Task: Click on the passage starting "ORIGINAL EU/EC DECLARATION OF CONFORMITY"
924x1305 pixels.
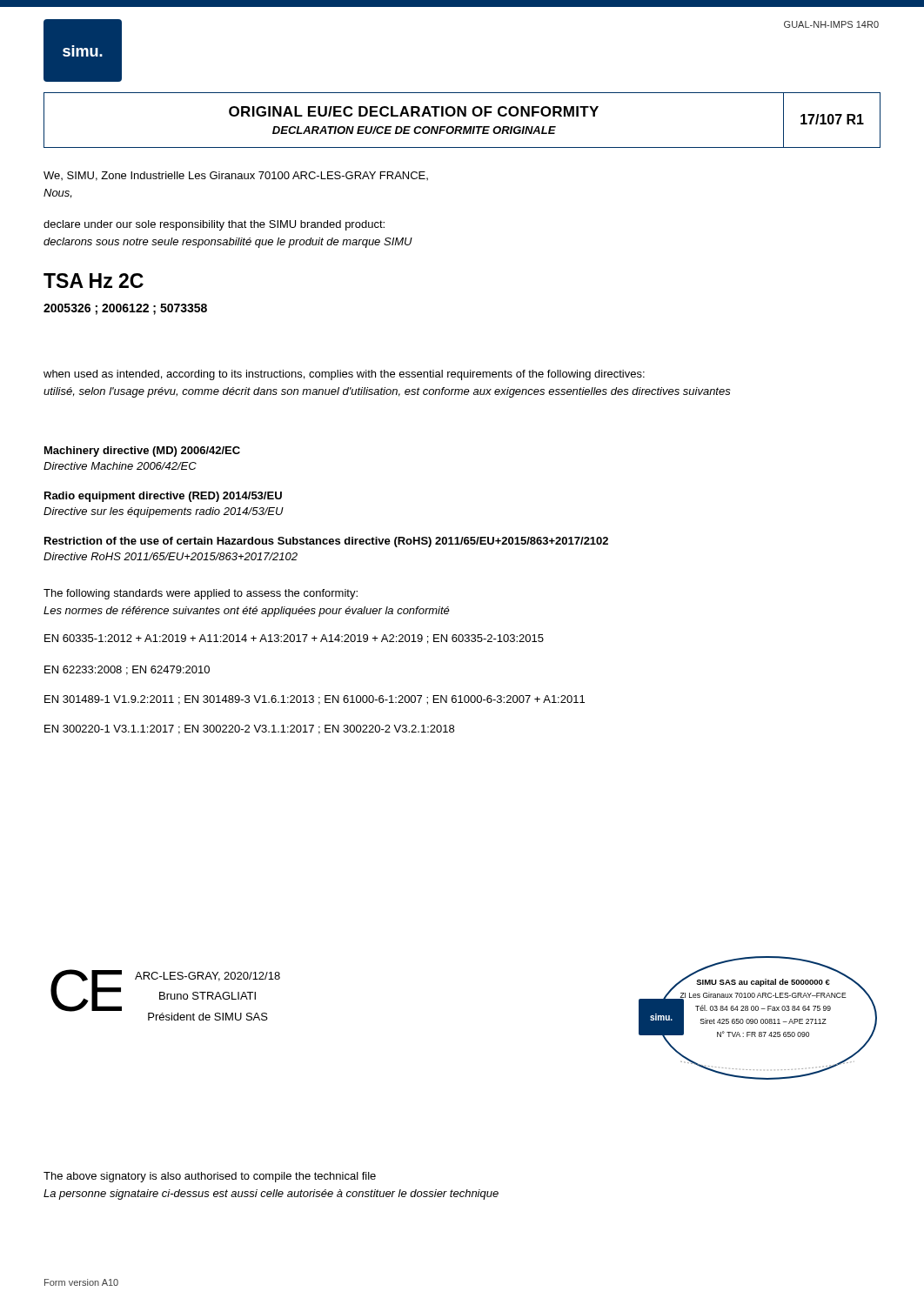Action: (x=462, y=120)
